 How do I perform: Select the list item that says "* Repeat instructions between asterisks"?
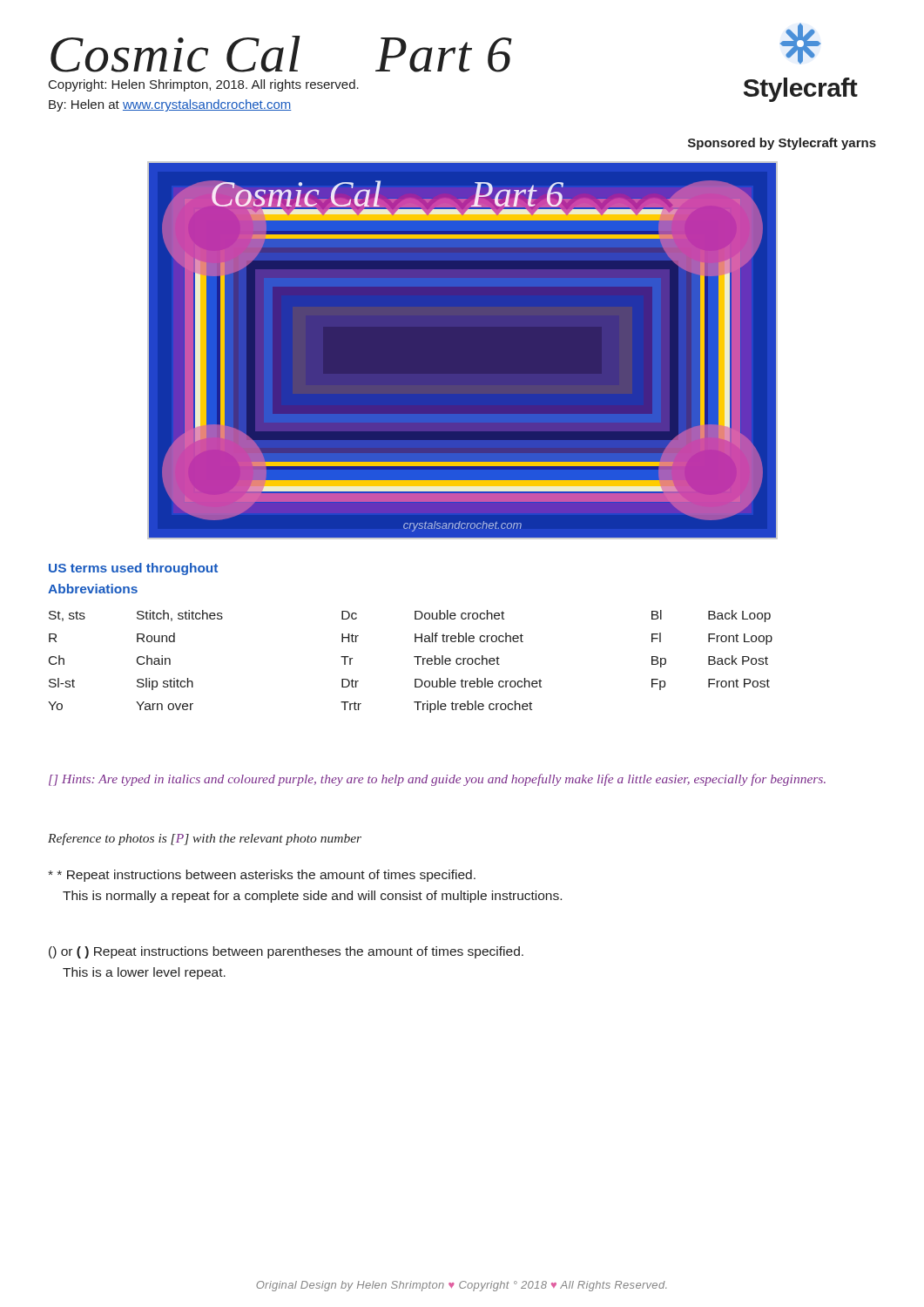point(305,885)
